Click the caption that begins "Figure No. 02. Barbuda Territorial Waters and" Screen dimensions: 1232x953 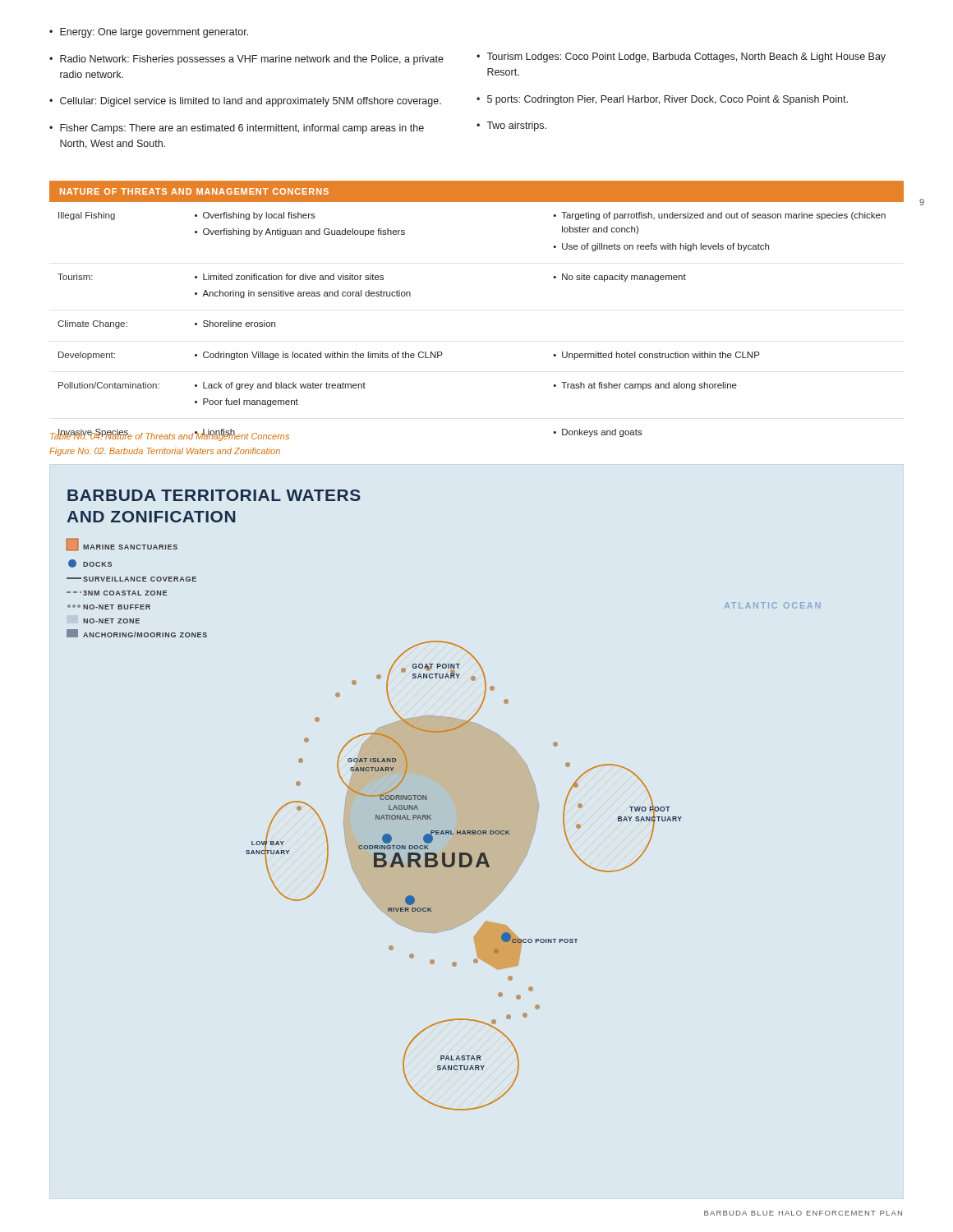[x=165, y=451]
